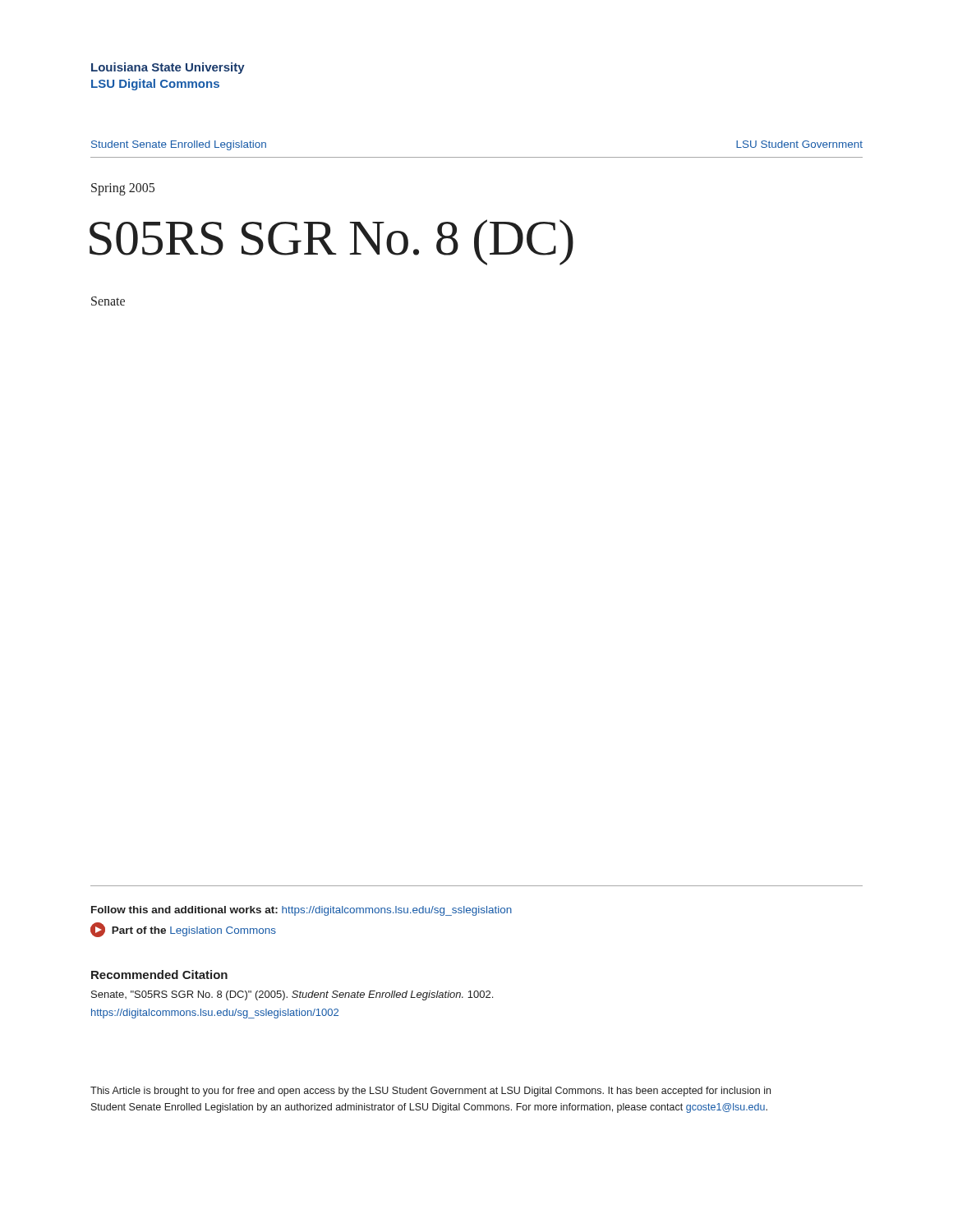Click on the text block starting "Student Senate Enrolled Legislation"

[179, 144]
